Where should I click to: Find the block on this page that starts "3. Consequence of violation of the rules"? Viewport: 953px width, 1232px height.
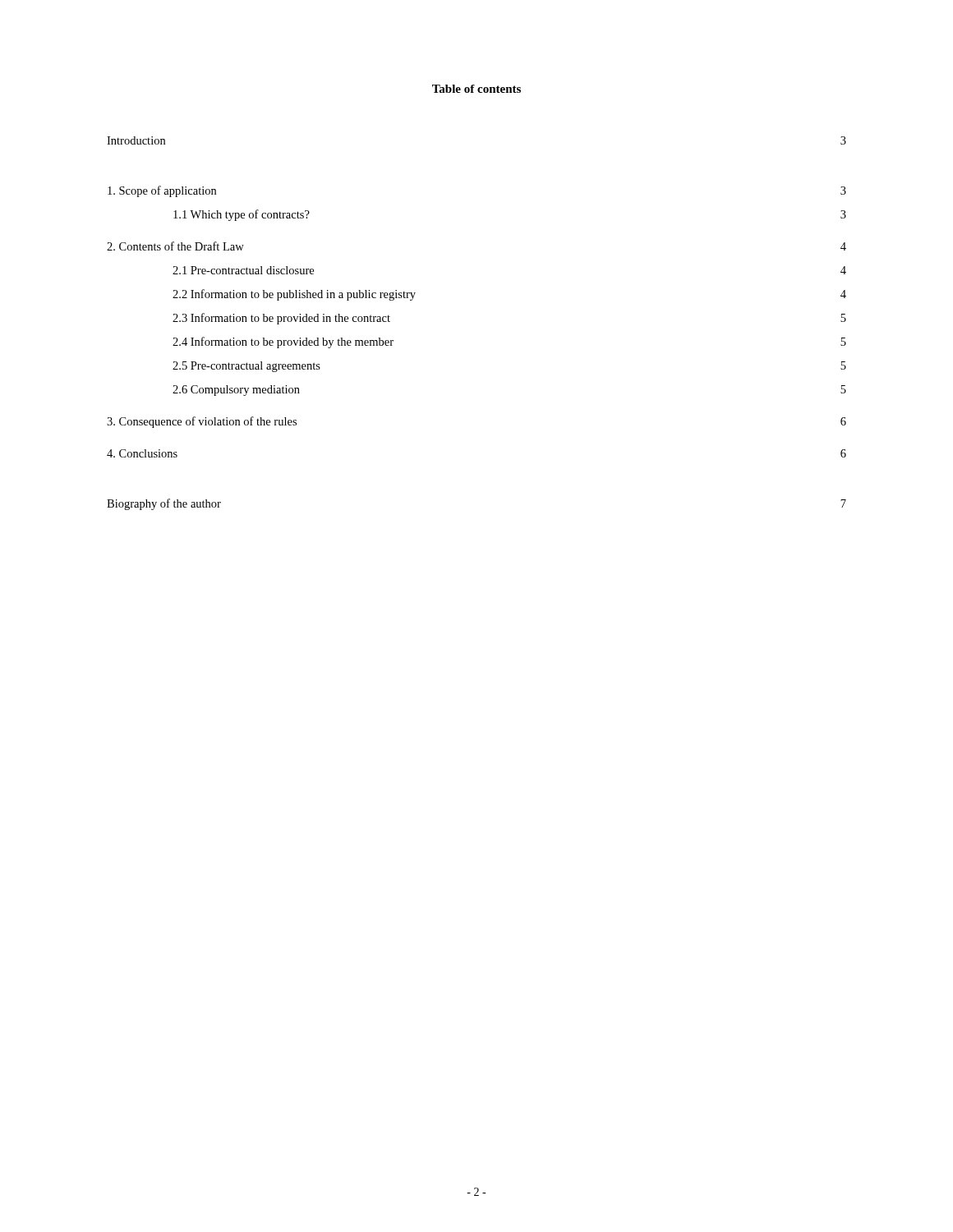[201, 423]
